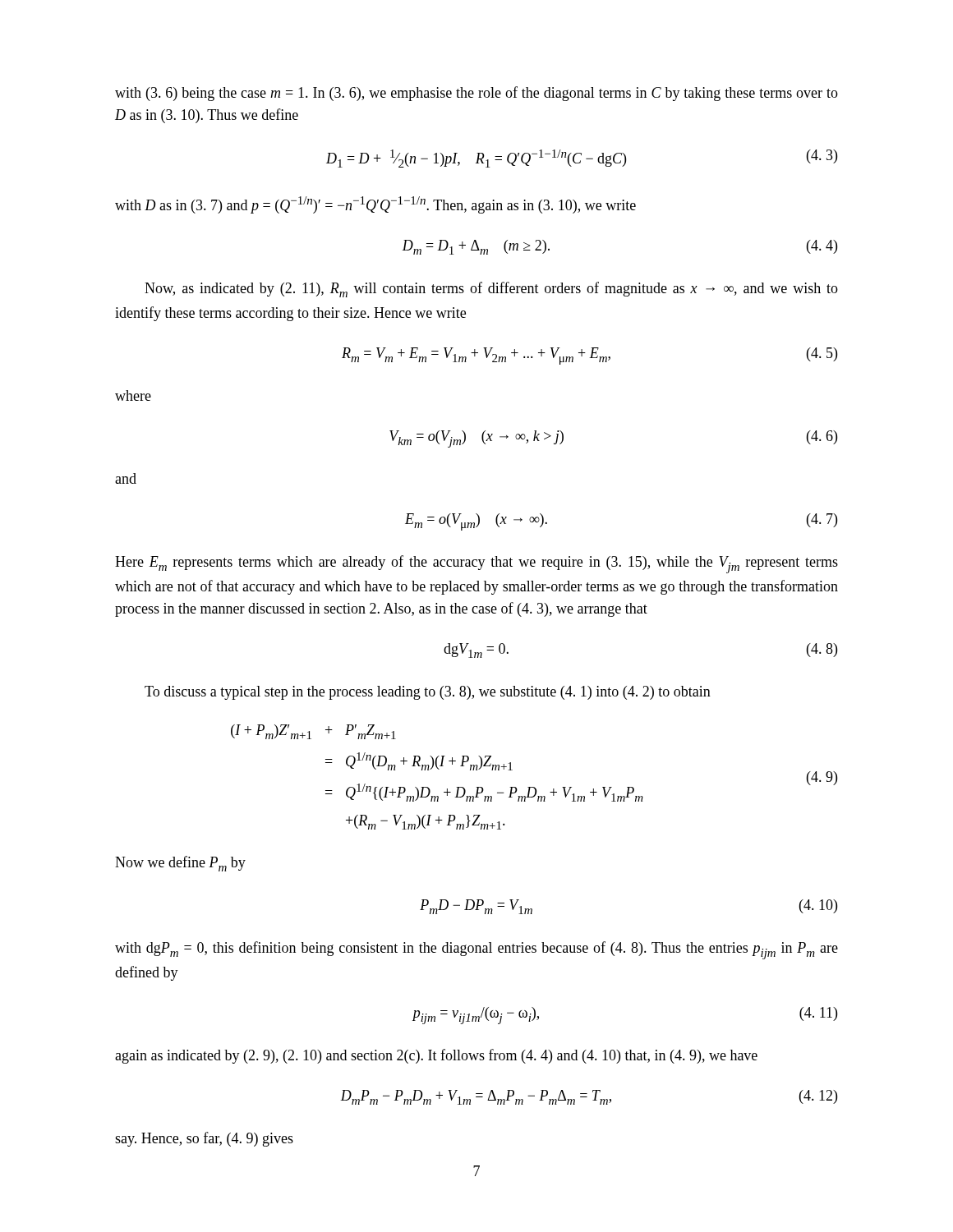Viewport: 953px width, 1232px height.
Task: Click on the text with the text "Now we define Pm by"
Action: (180, 864)
